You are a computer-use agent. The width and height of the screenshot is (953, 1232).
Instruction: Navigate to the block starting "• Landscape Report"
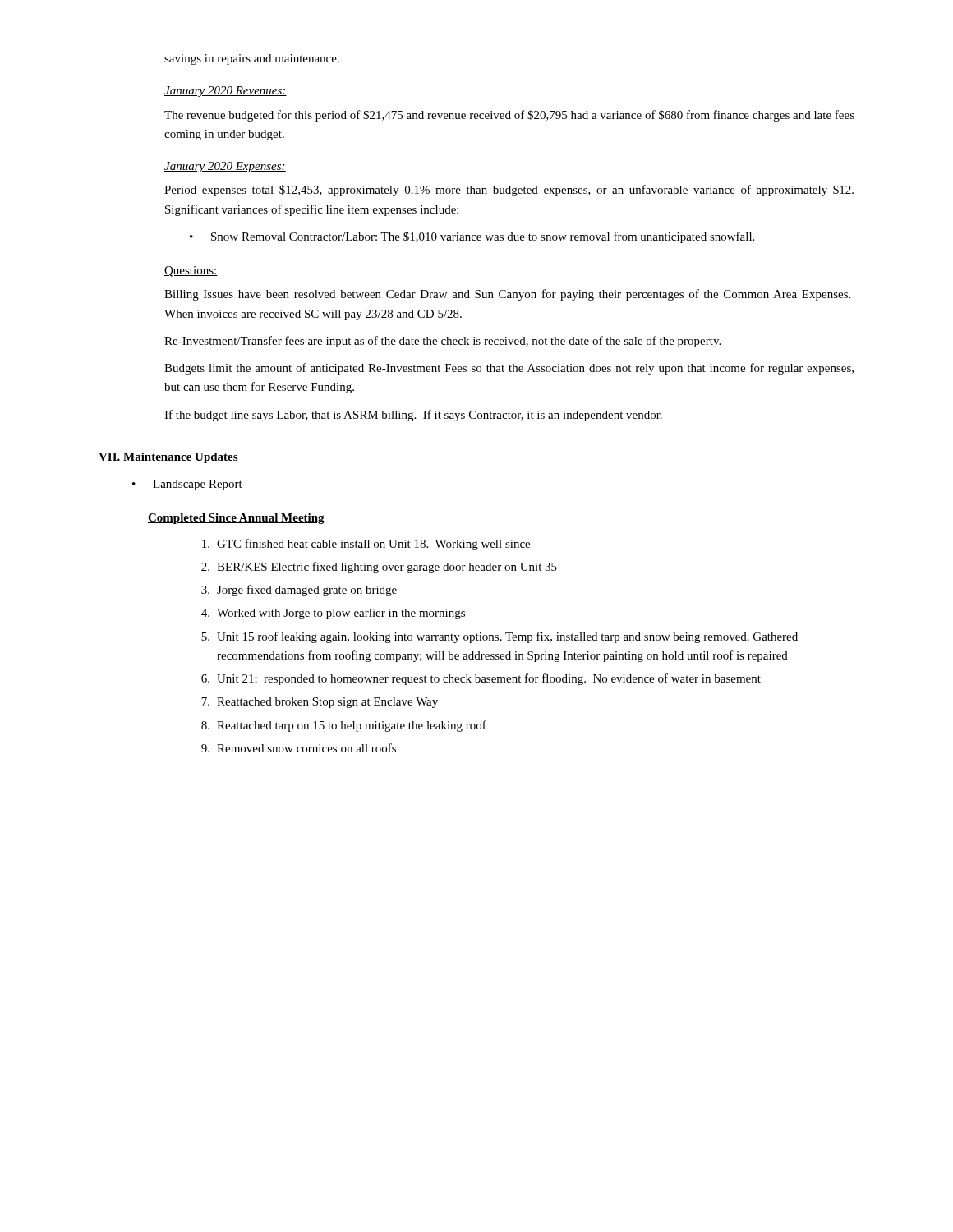(x=187, y=485)
